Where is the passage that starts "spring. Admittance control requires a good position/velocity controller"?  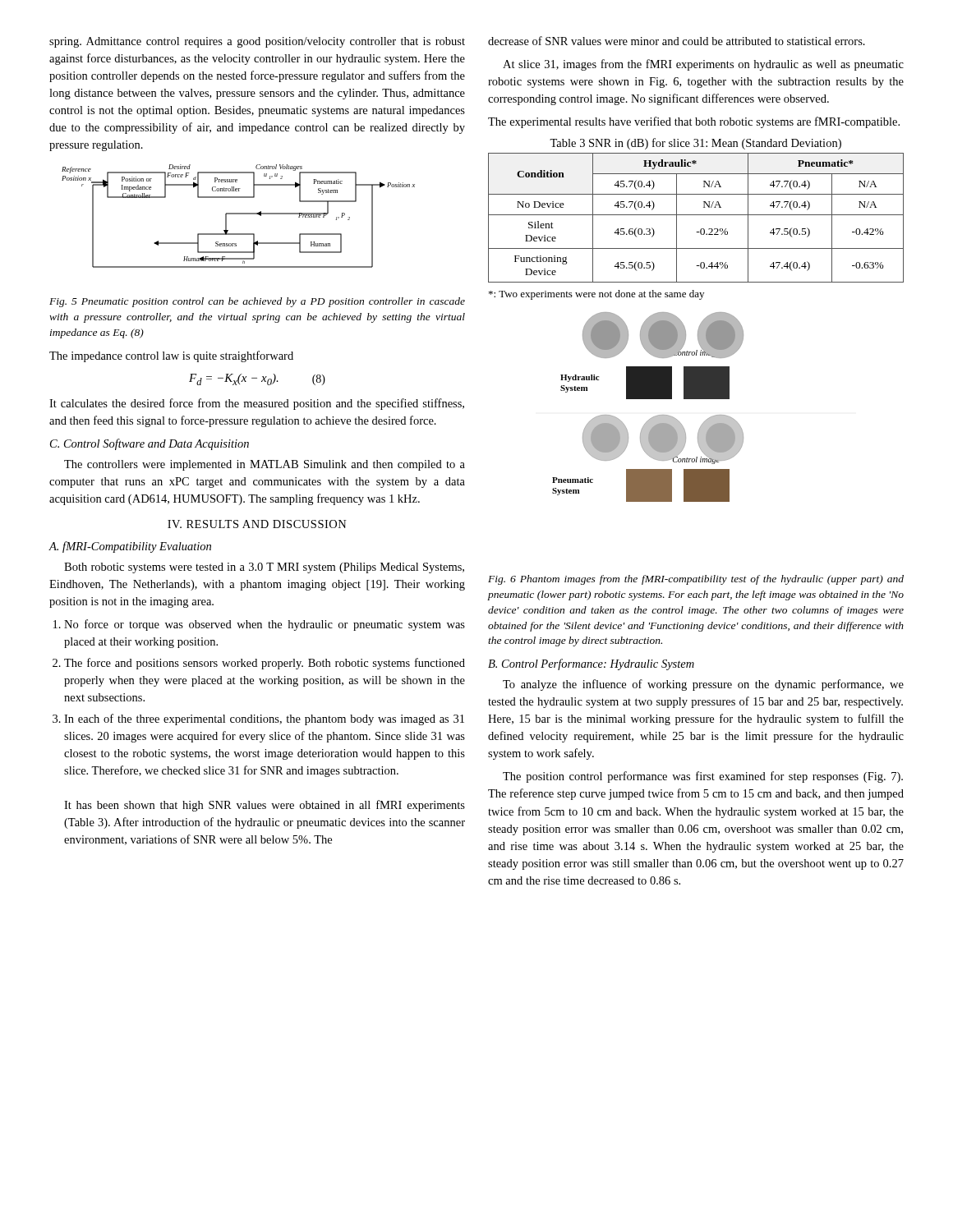pyautogui.click(x=257, y=93)
